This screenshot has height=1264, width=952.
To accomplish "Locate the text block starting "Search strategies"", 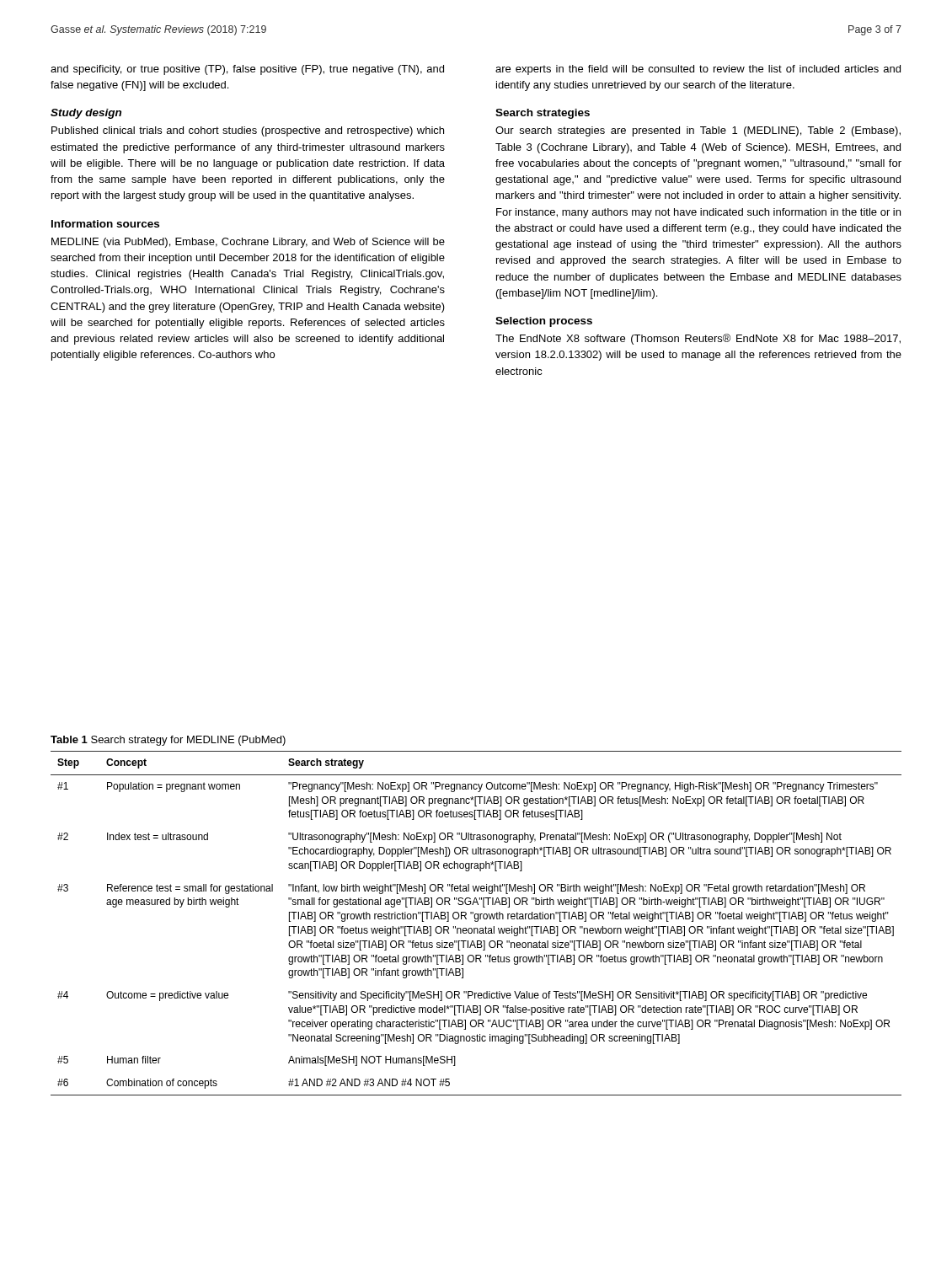I will (543, 113).
